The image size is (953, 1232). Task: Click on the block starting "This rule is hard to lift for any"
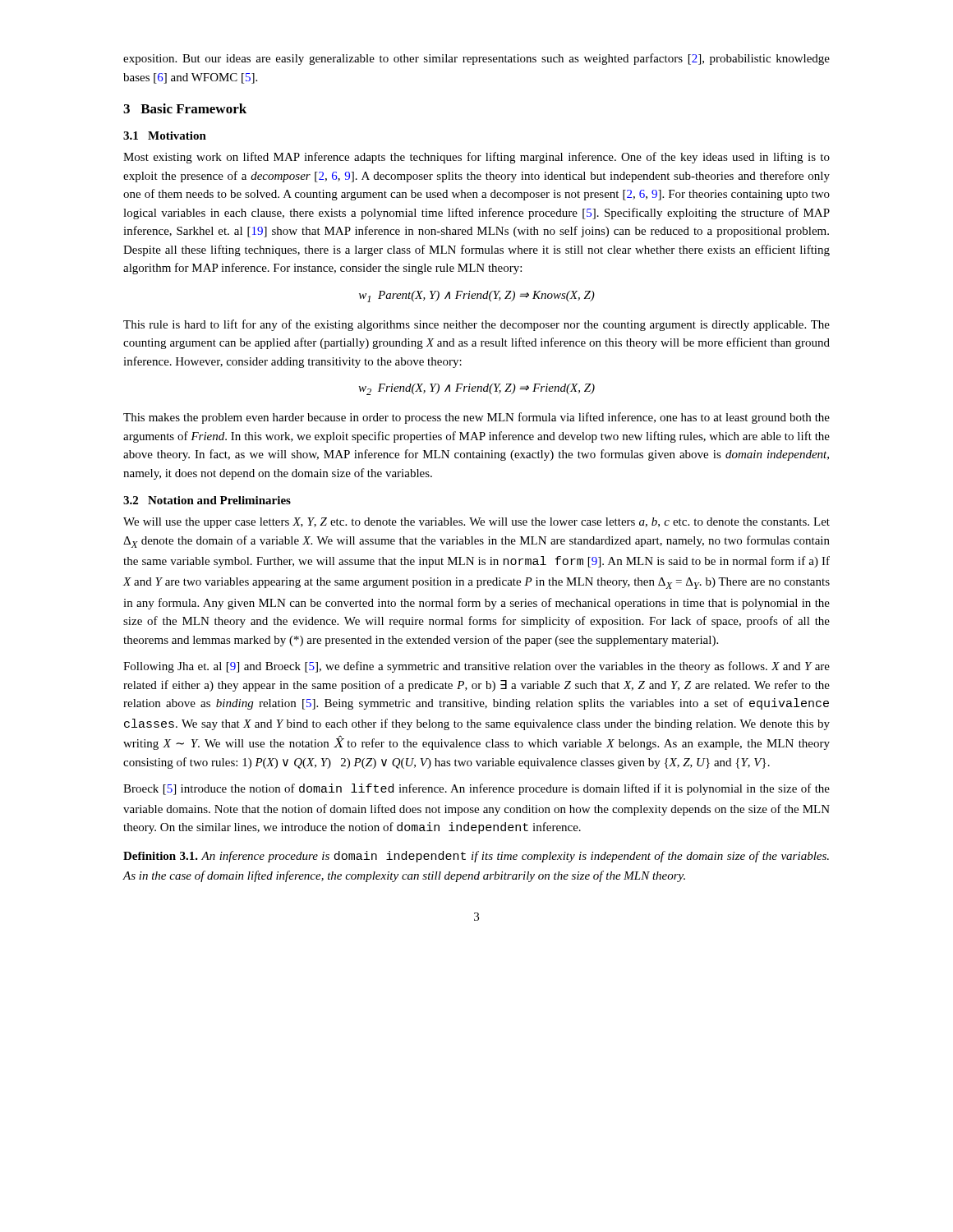[476, 343]
